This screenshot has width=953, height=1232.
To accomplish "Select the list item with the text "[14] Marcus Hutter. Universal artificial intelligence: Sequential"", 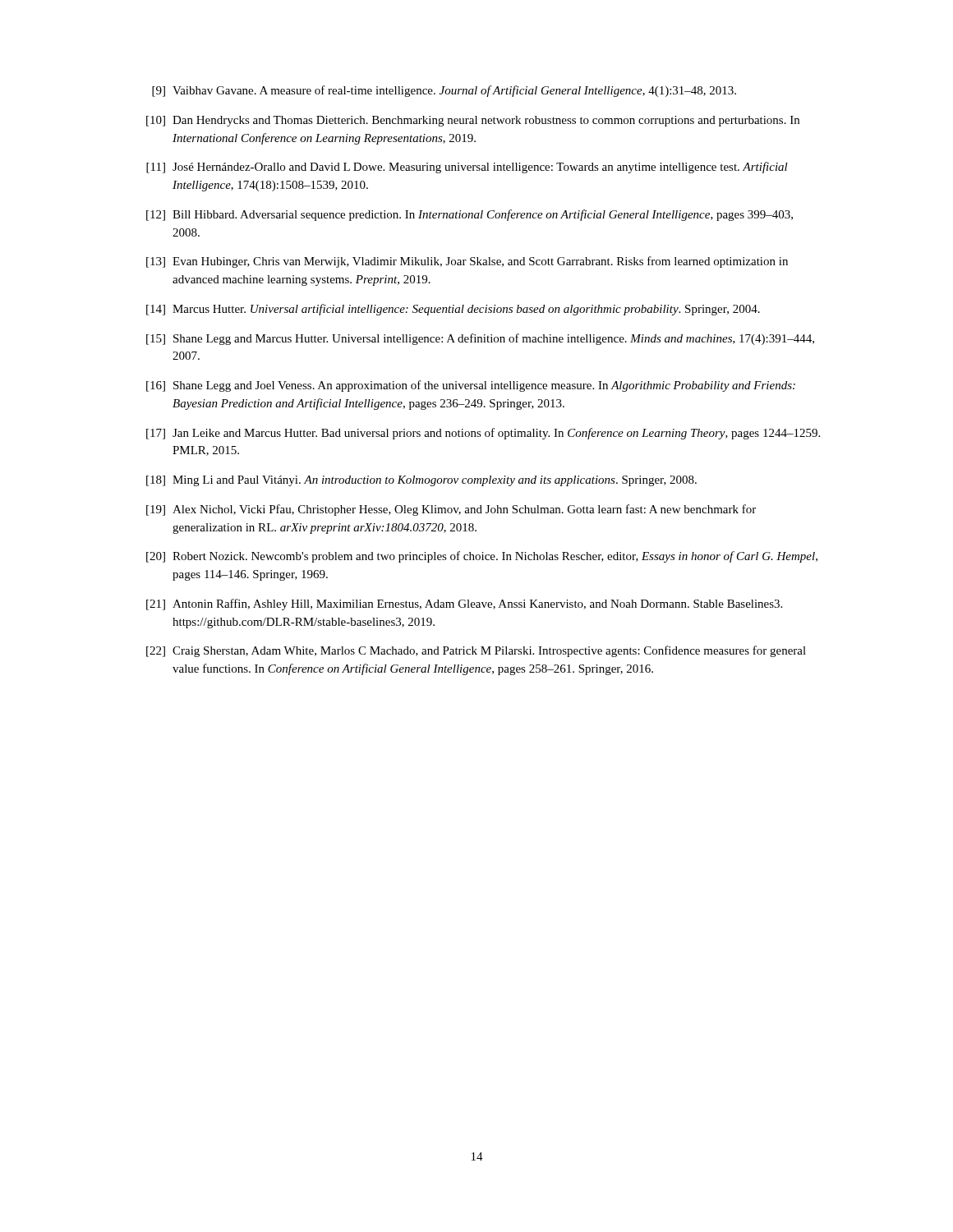I will tap(476, 309).
